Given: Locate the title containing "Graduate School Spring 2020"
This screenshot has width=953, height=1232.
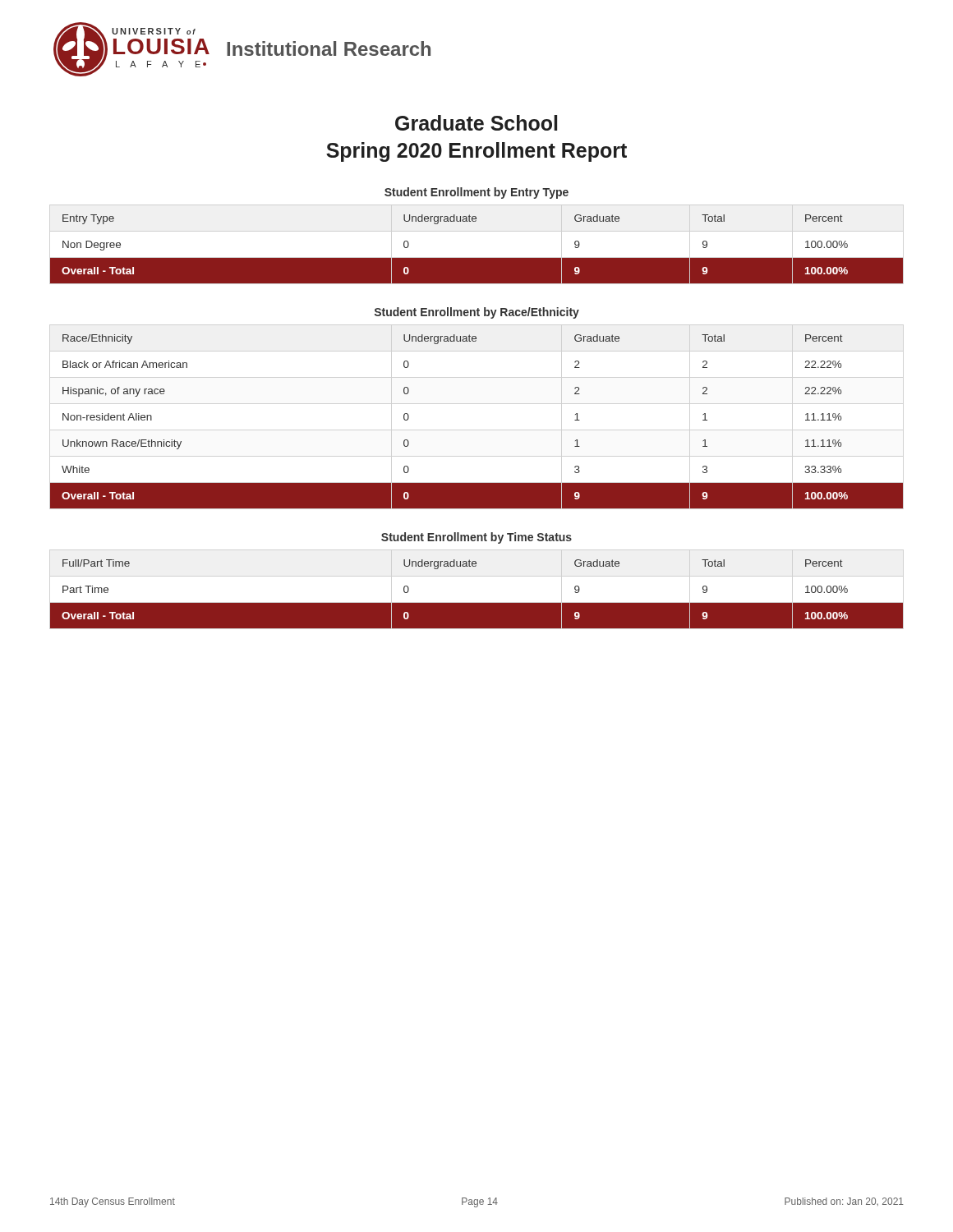Looking at the screenshot, I should [x=476, y=137].
